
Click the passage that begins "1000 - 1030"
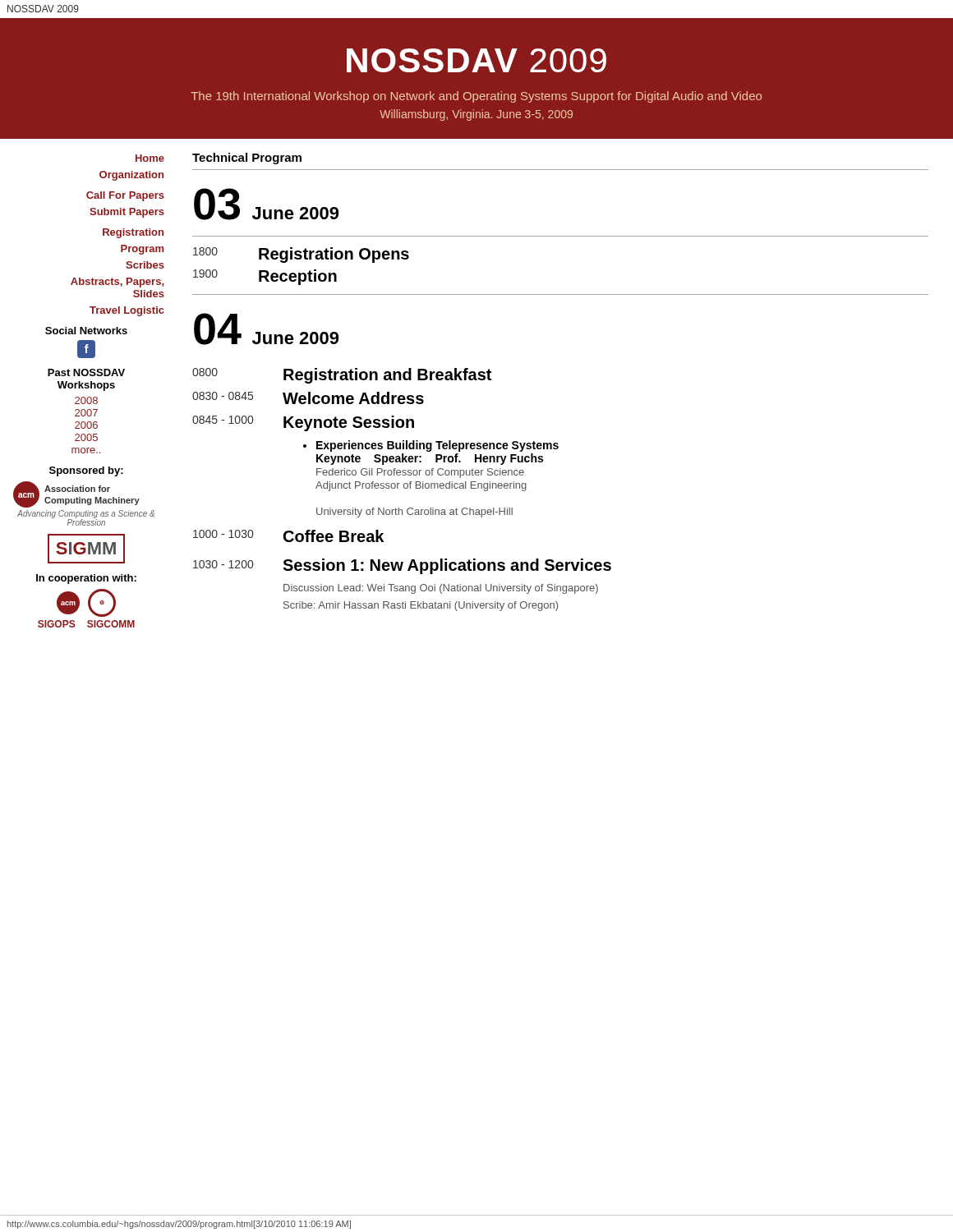288,537
